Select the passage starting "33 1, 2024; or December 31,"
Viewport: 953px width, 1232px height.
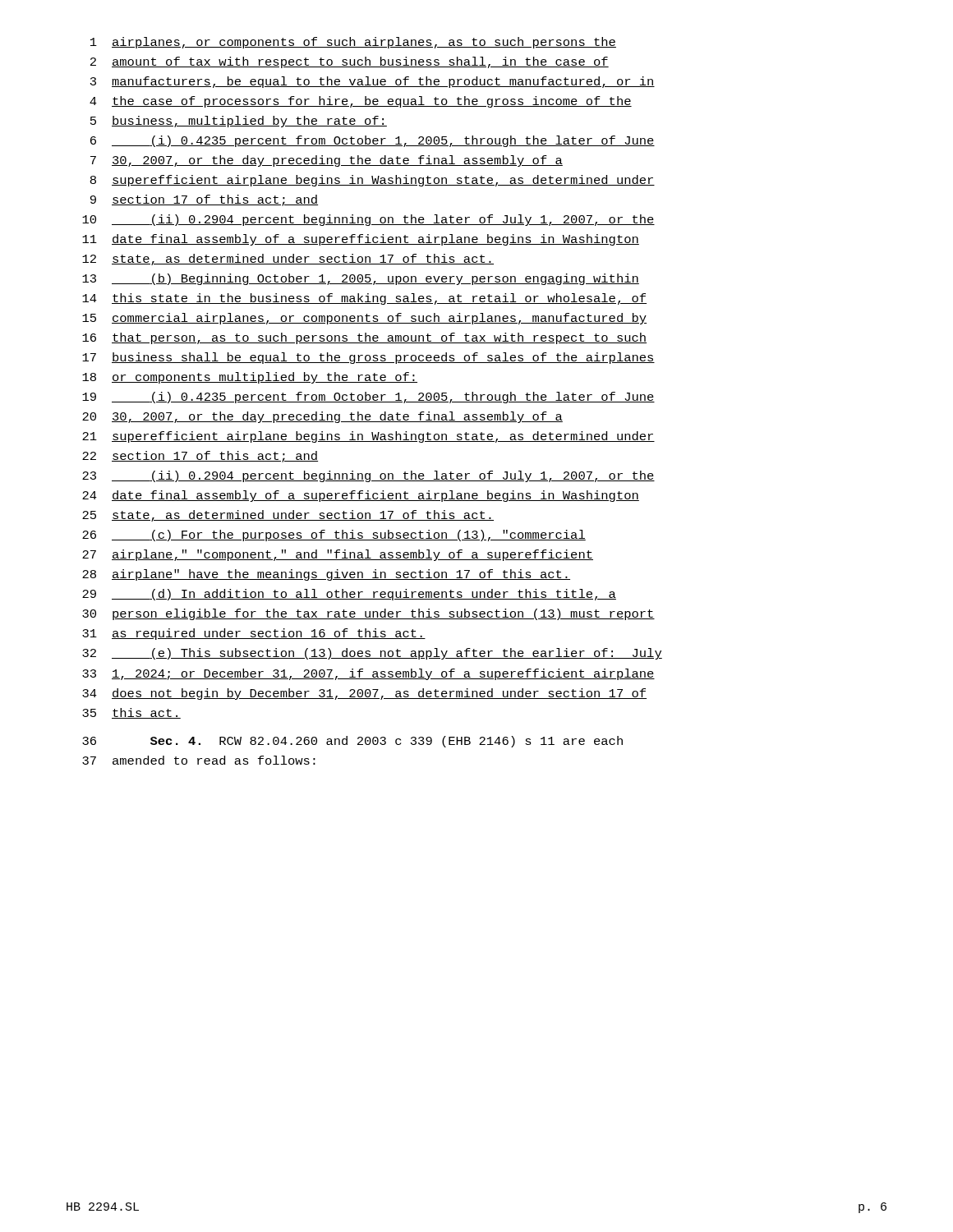[360, 674]
